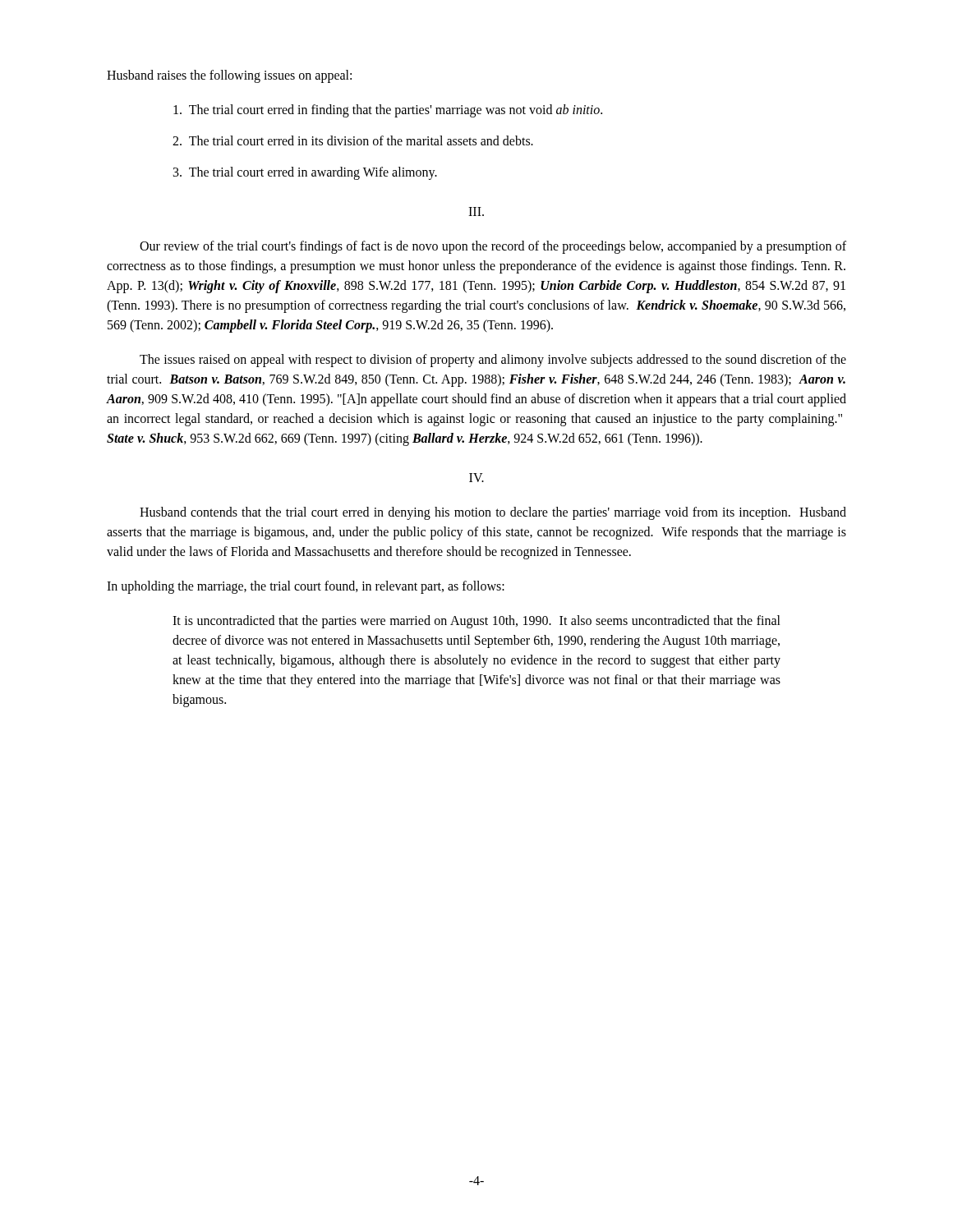Click on the text block starting "2. The trial court erred in its division"
This screenshot has width=953, height=1232.
click(353, 141)
